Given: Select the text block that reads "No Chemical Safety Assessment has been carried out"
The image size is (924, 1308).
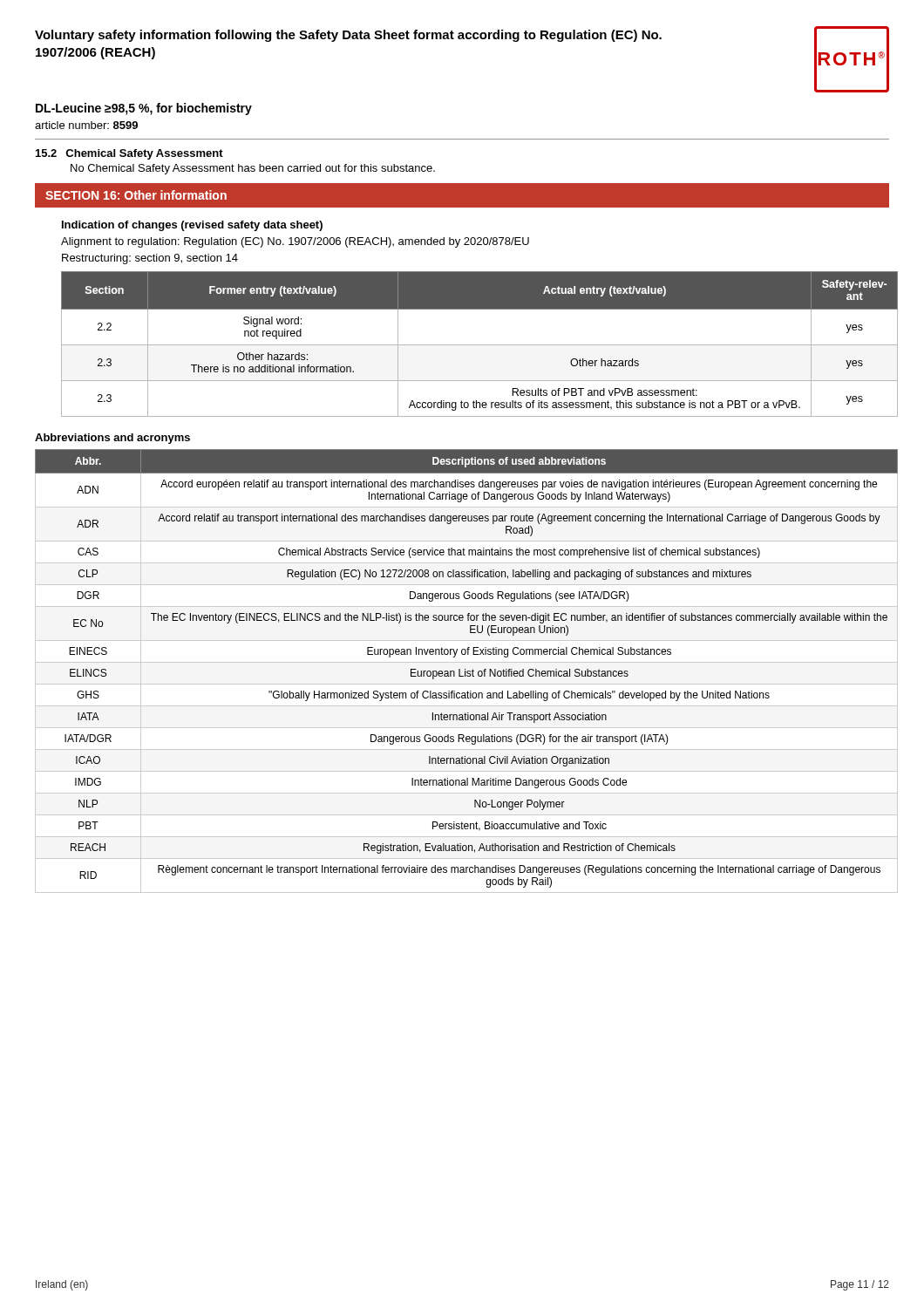Looking at the screenshot, I should 253,168.
